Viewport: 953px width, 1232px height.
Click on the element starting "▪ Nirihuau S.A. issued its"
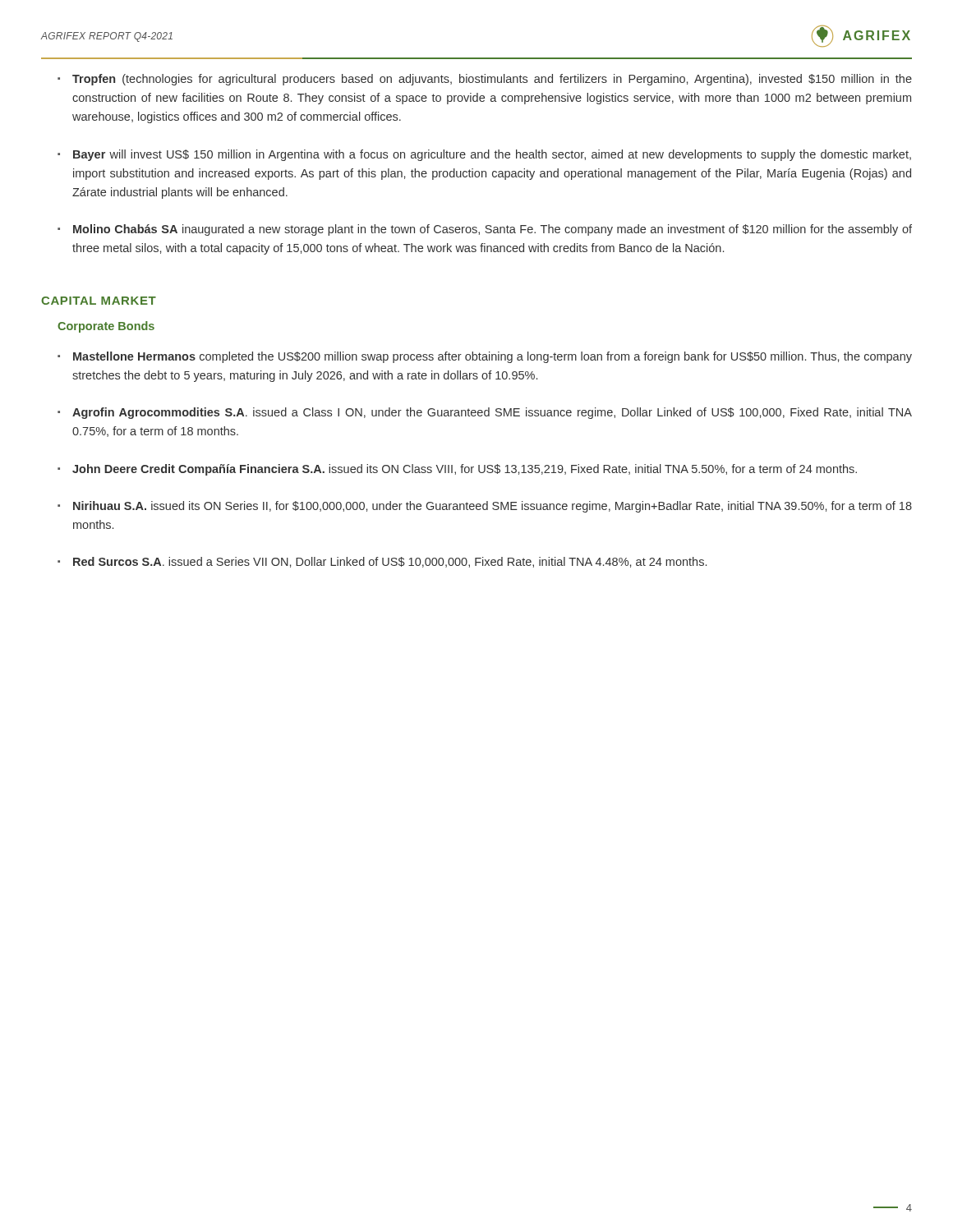point(485,516)
